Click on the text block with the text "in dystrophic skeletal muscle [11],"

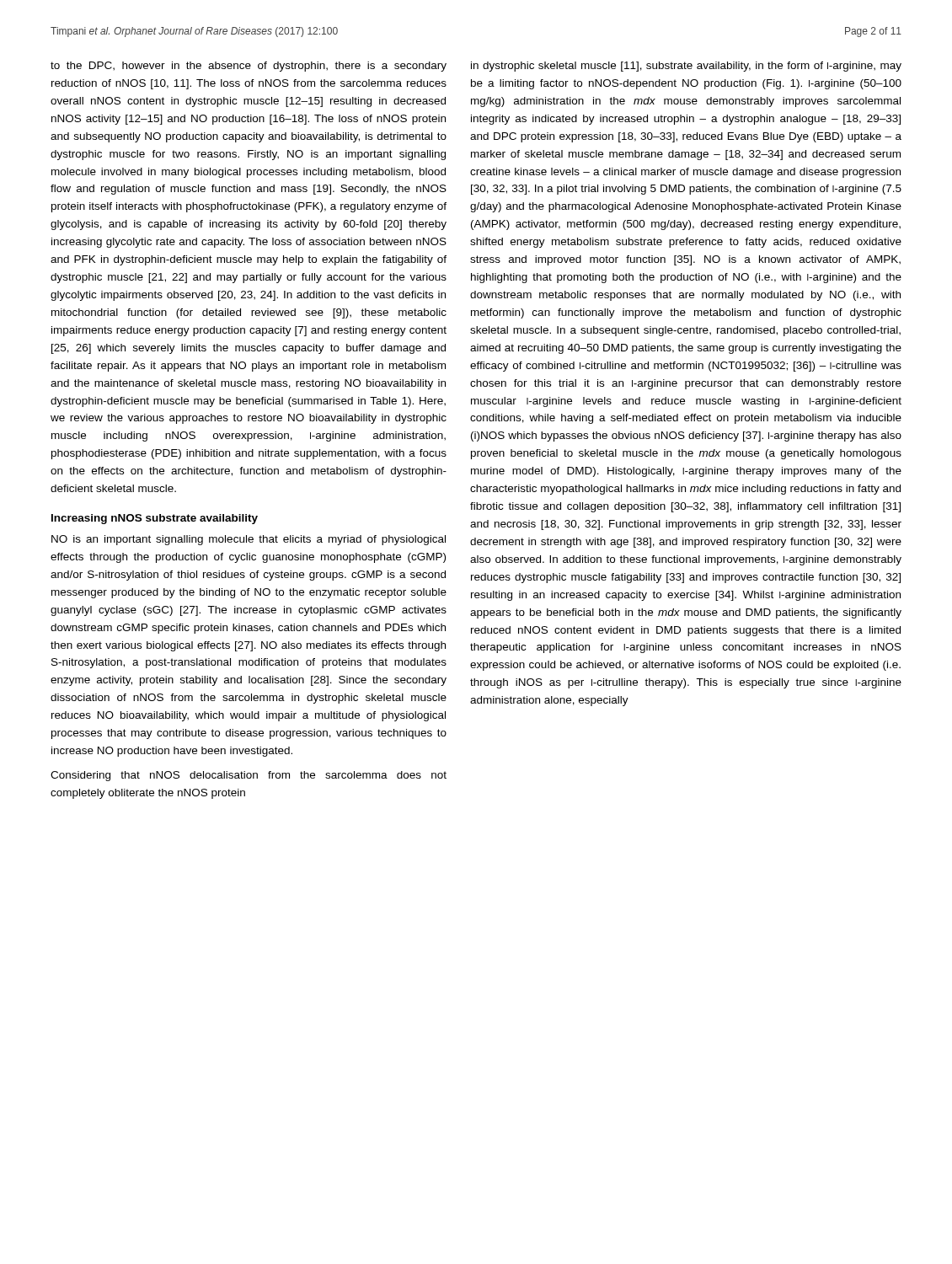click(x=686, y=383)
